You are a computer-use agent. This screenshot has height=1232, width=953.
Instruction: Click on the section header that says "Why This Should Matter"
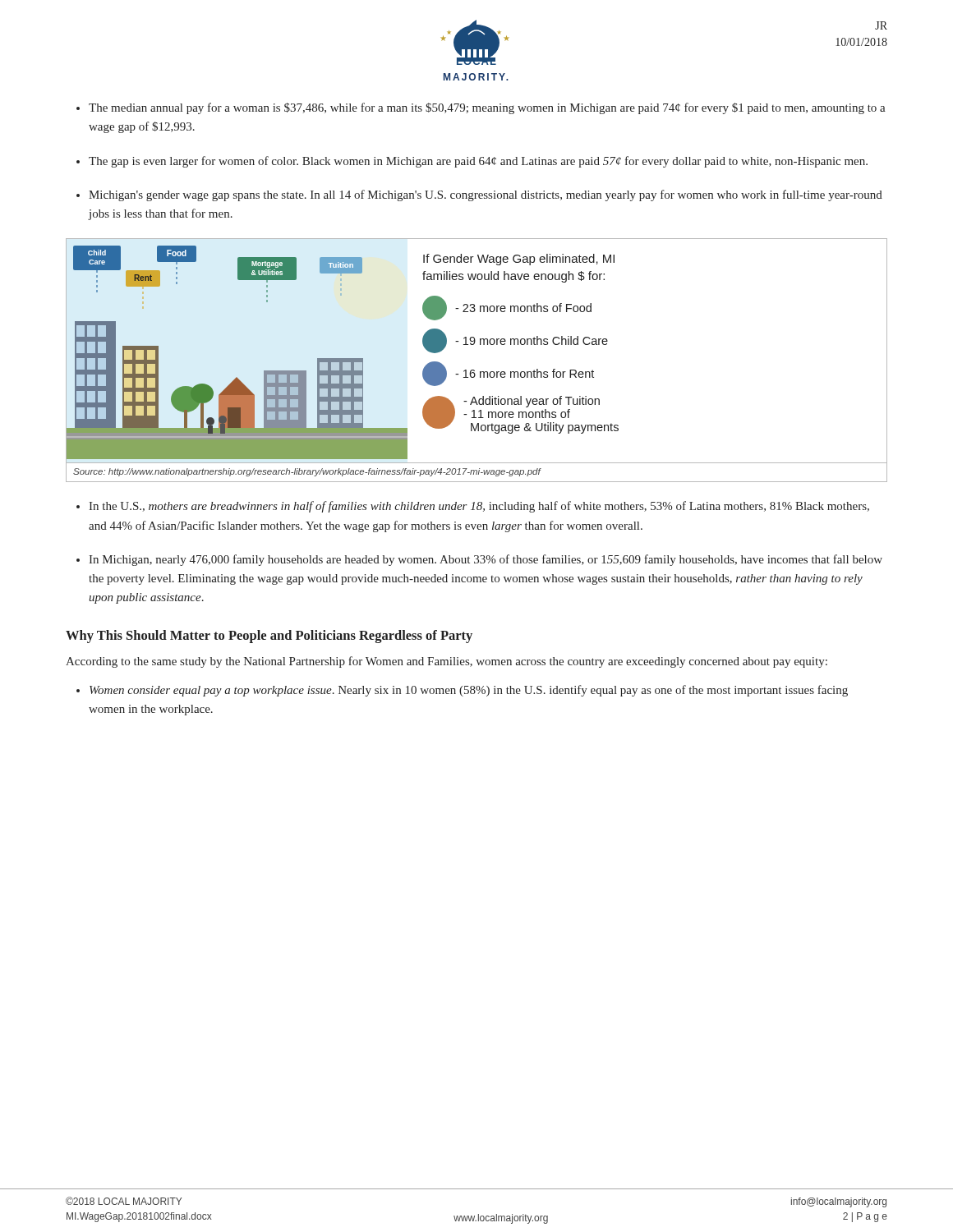tap(269, 635)
